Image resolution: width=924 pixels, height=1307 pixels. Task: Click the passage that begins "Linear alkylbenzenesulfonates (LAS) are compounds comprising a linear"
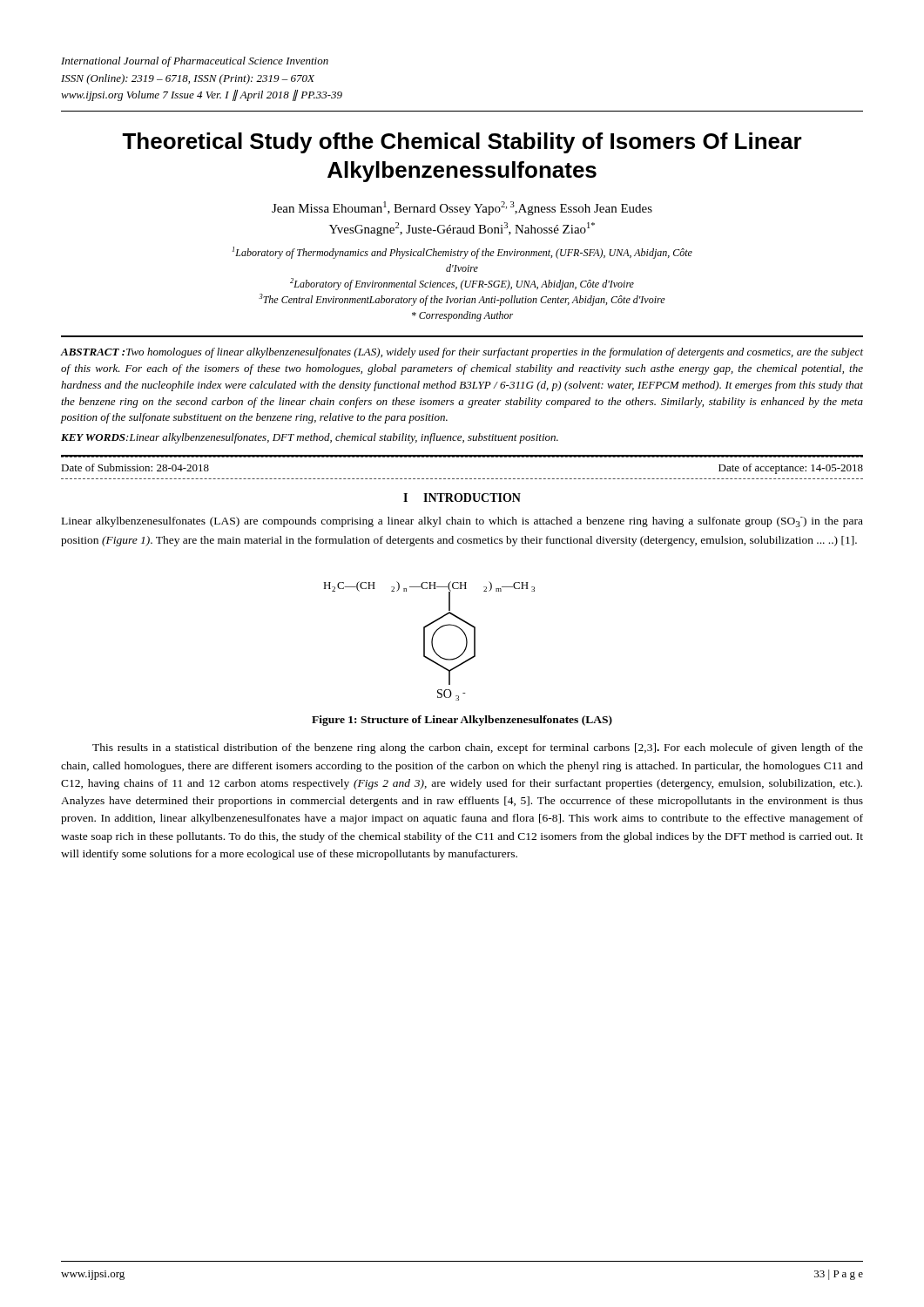[x=462, y=529]
